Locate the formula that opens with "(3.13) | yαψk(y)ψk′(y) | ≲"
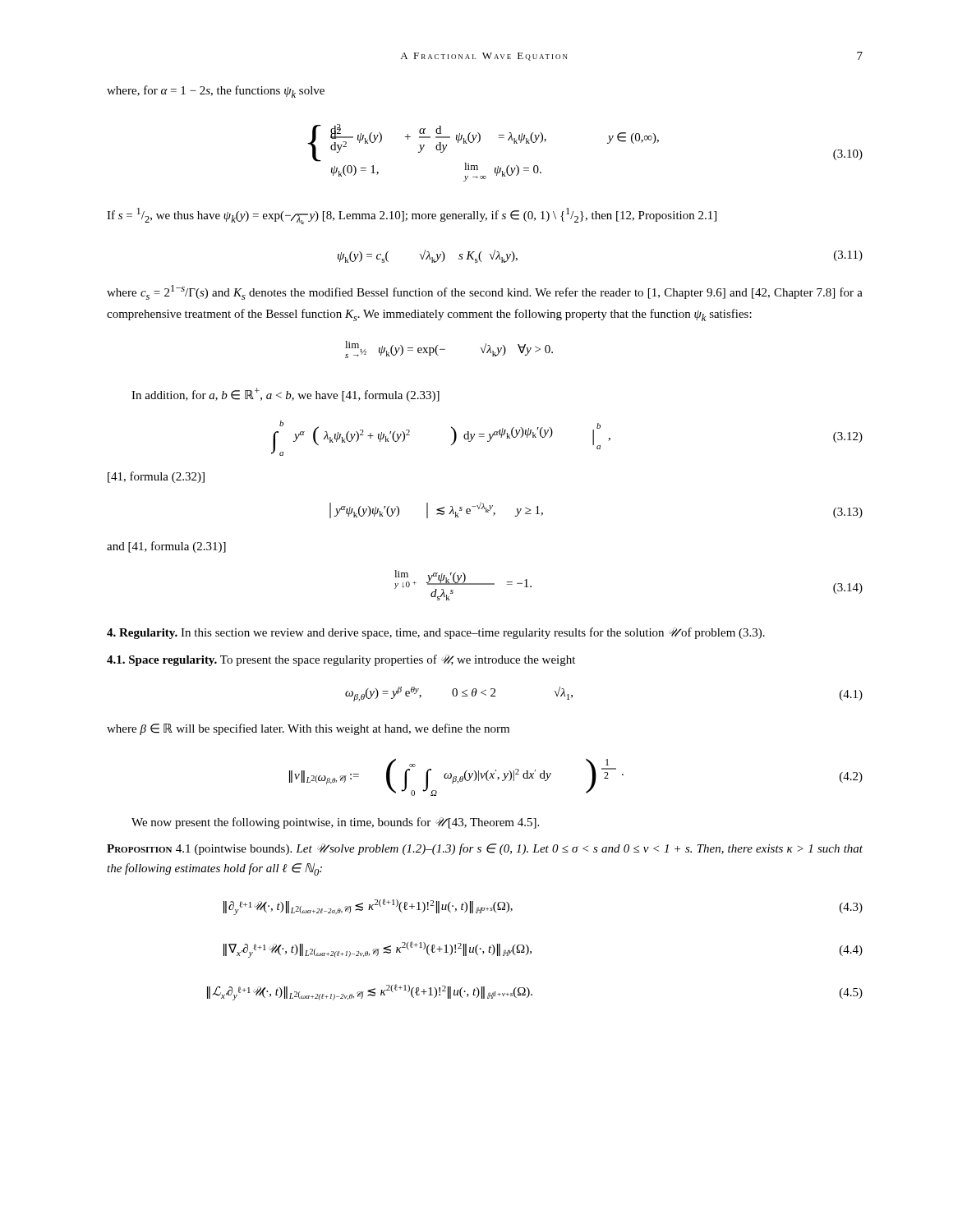The image size is (953, 1232). tap(364, 510)
